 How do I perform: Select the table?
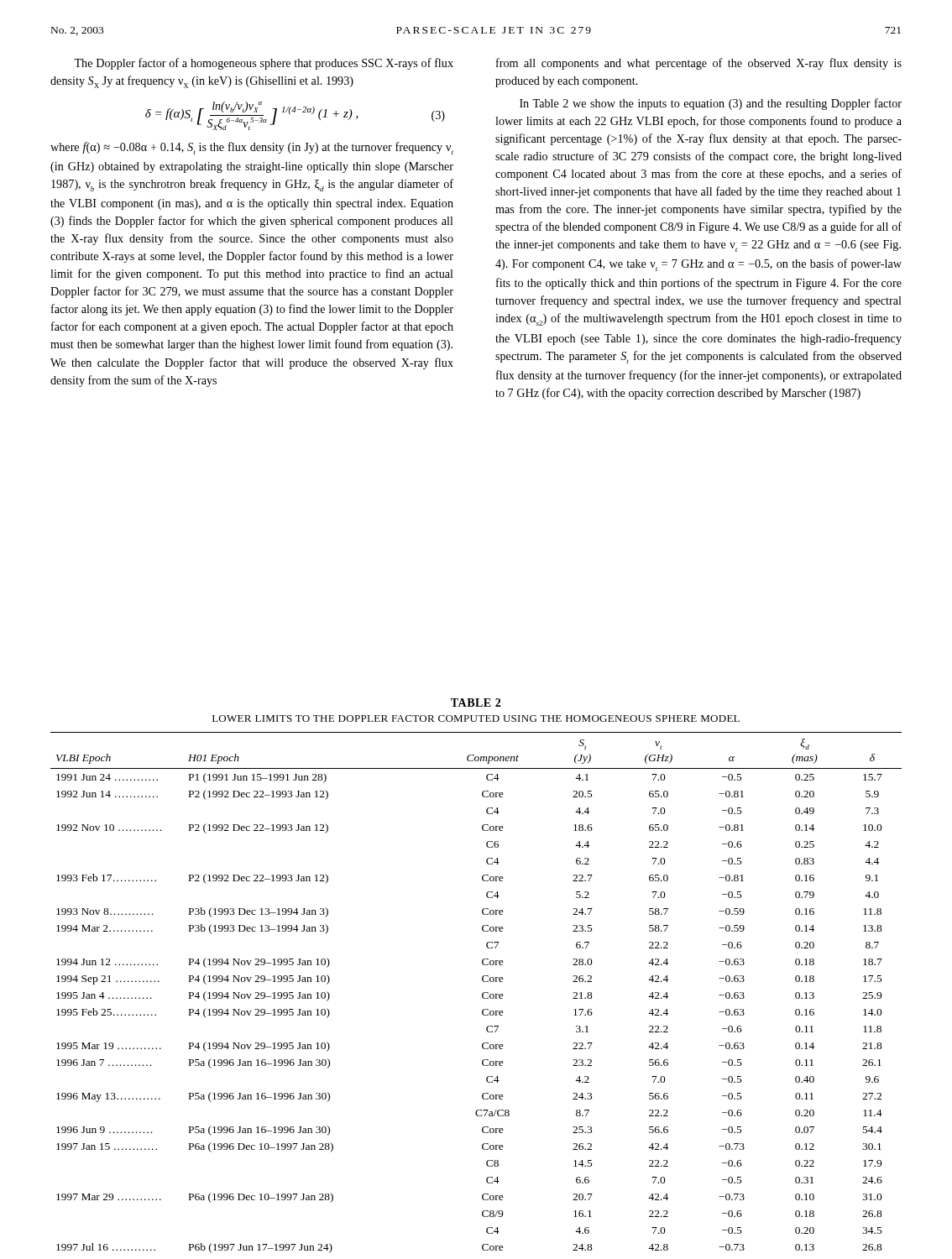click(x=476, y=978)
